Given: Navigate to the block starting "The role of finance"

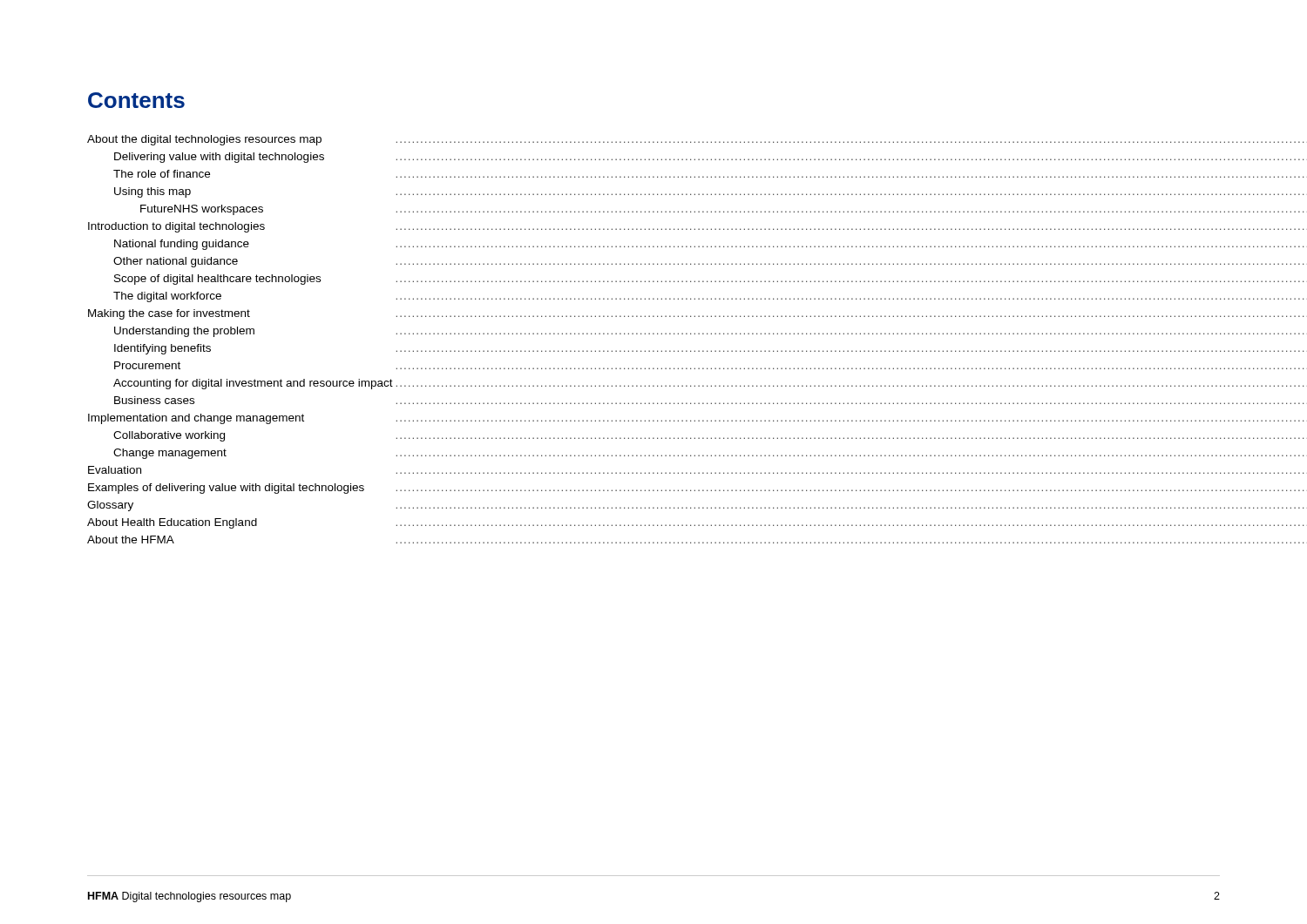Looking at the screenshot, I should click(697, 173).
